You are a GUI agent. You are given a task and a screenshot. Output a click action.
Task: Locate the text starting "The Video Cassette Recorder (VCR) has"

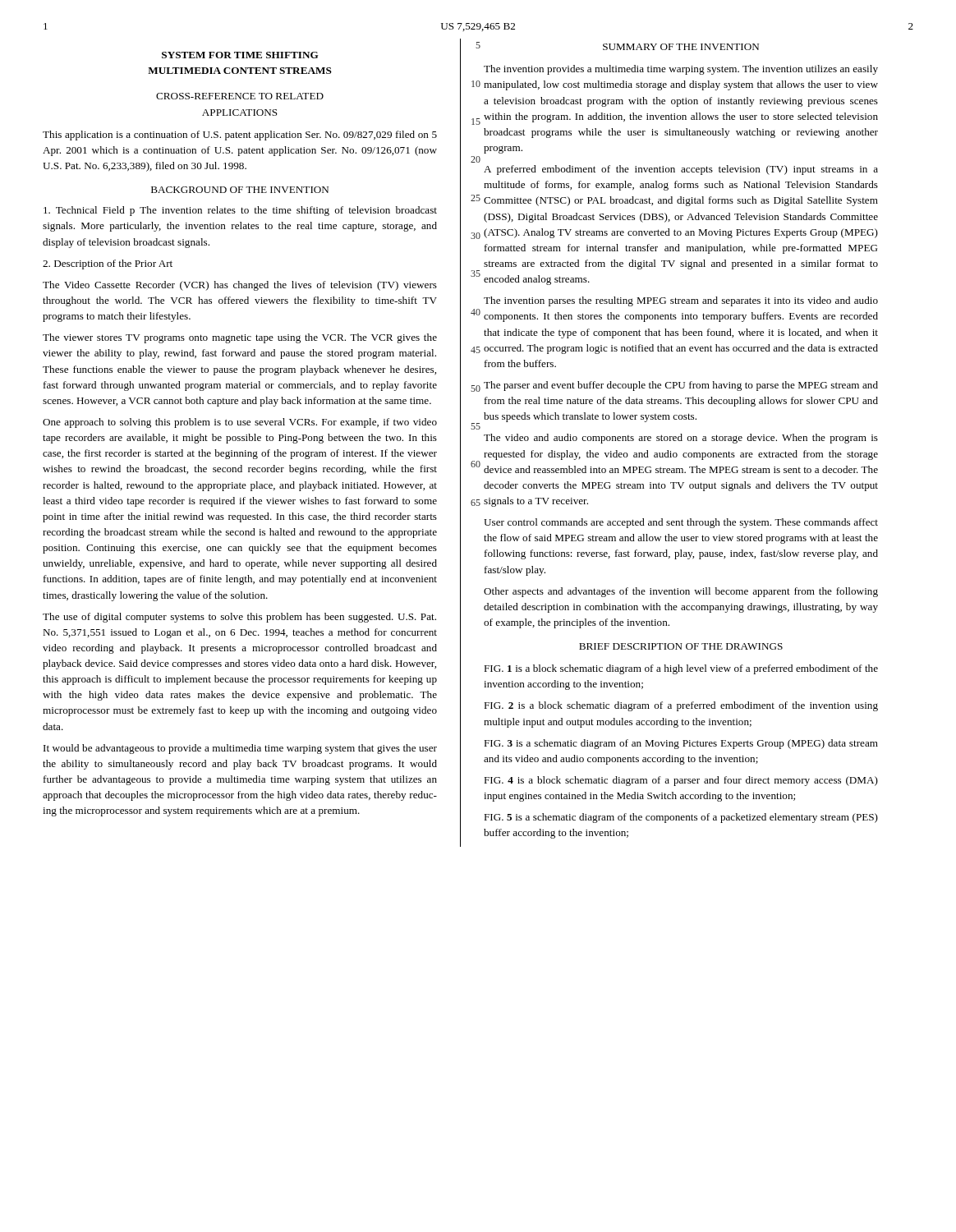click(240, 300)
